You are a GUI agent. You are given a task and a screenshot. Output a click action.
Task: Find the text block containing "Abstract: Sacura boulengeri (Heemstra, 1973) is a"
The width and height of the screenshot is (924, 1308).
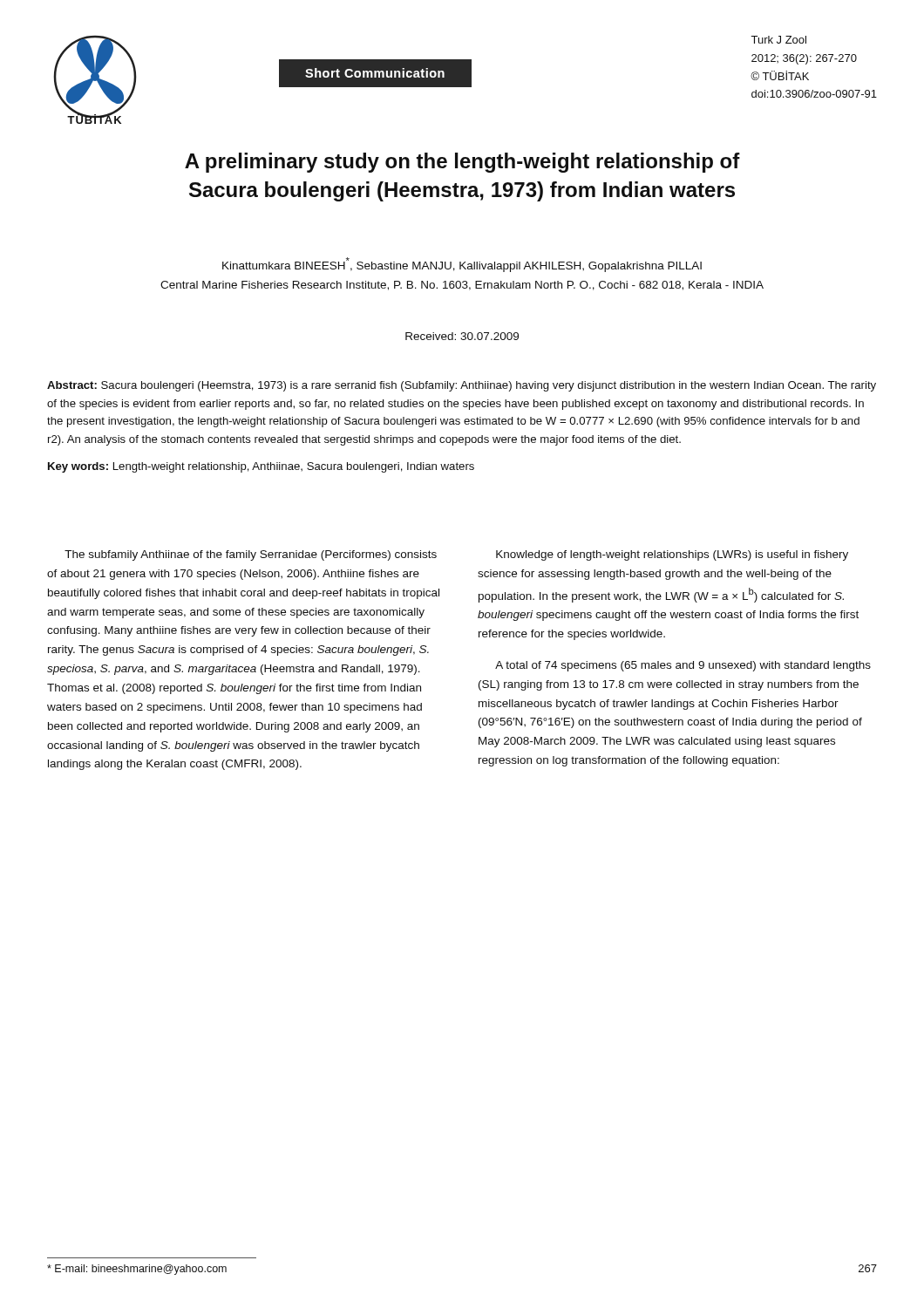(462, 426)
